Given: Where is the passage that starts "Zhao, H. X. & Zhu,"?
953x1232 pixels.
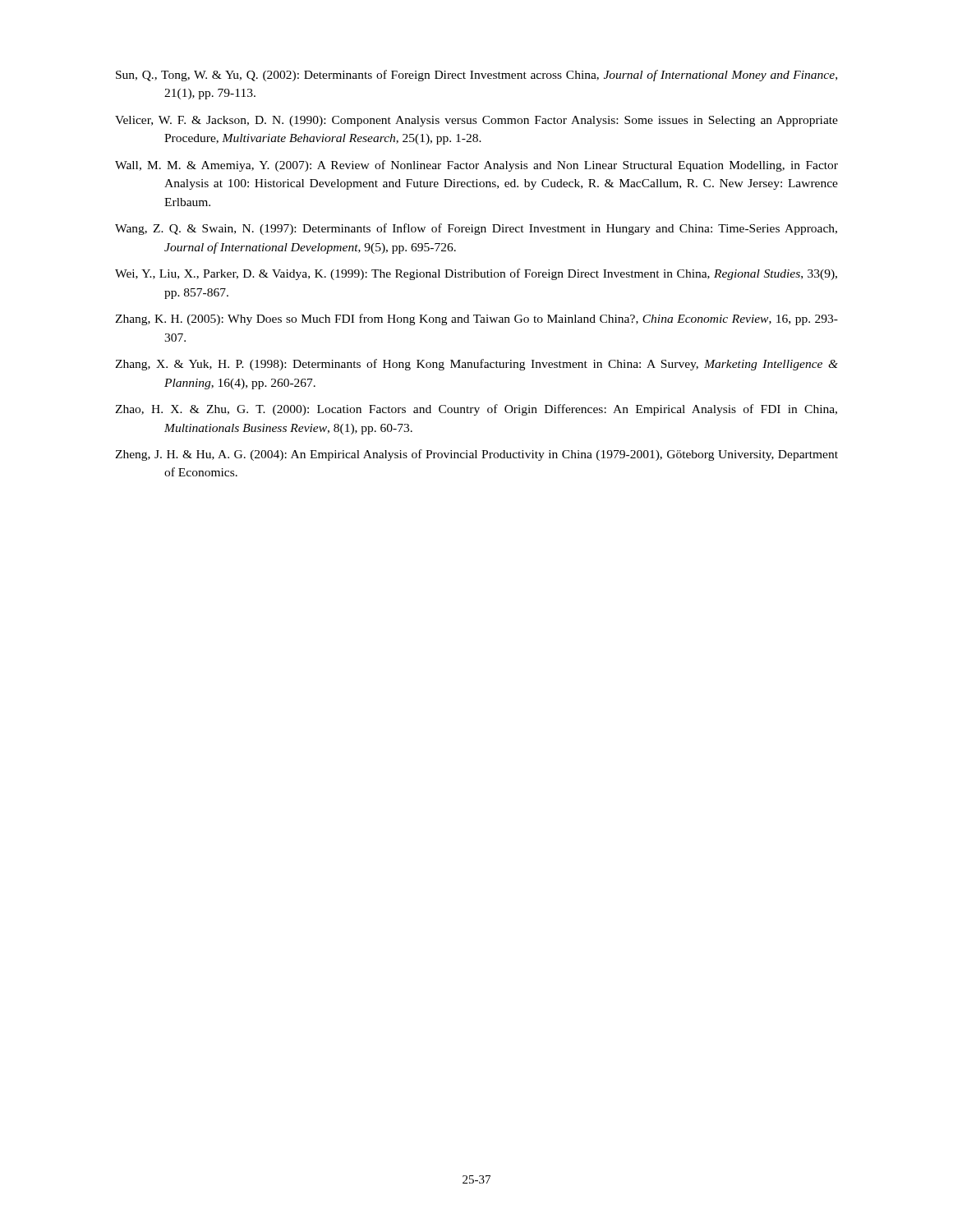Looking at the screenshot, I should tap(476, 418).
